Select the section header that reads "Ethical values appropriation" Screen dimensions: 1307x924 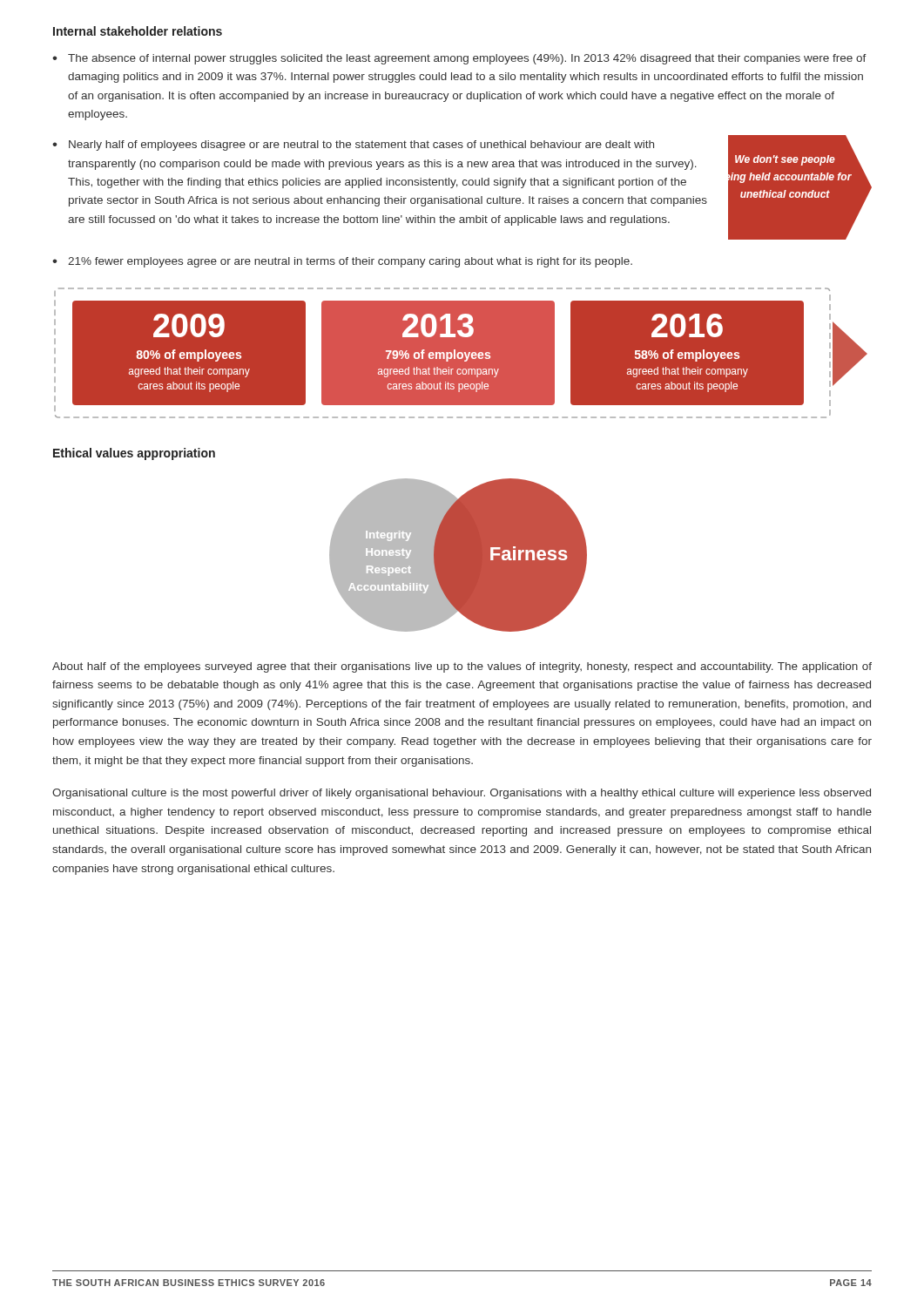(134, 453)
